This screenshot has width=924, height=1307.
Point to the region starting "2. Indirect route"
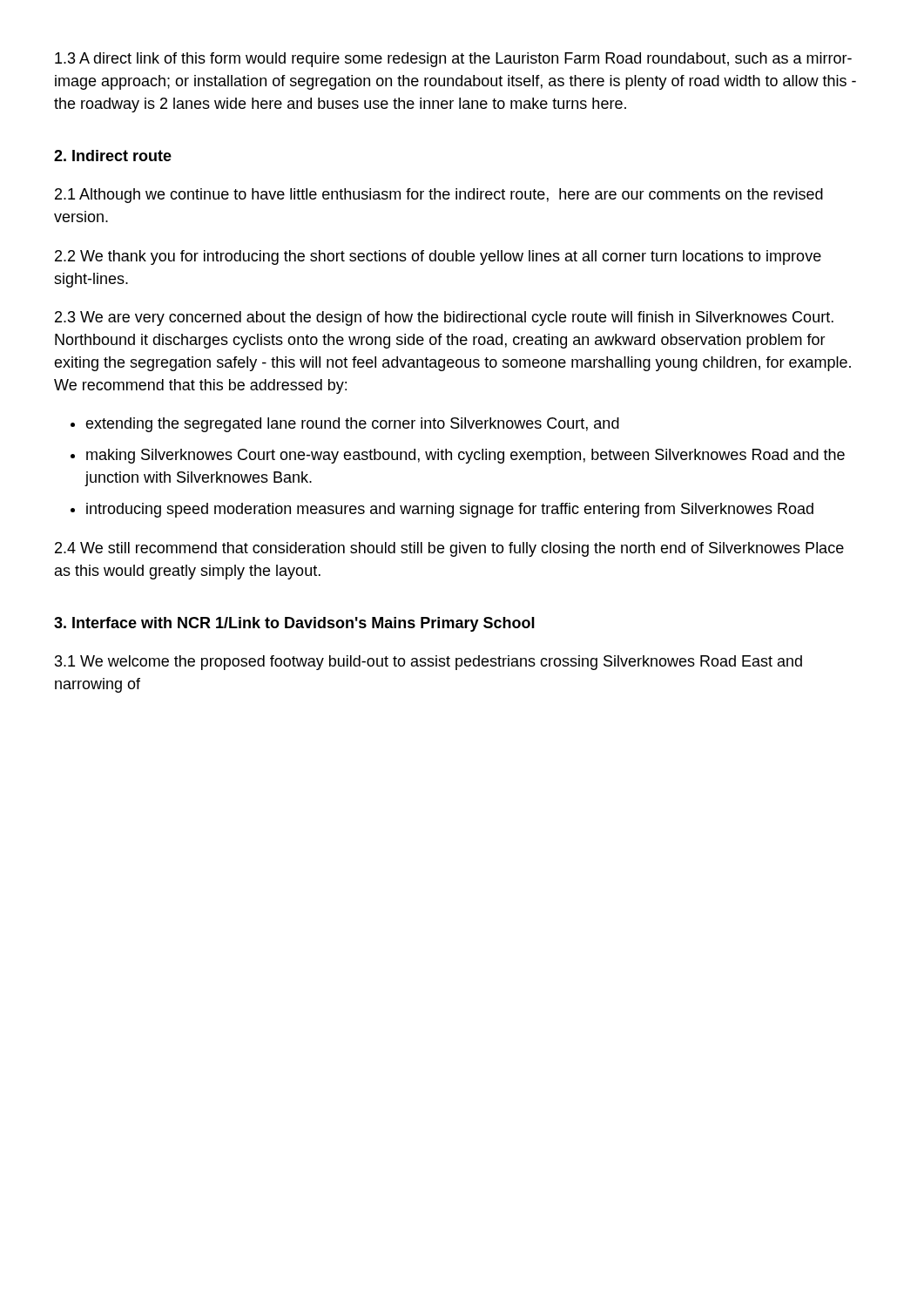click(x=113, y=156)
